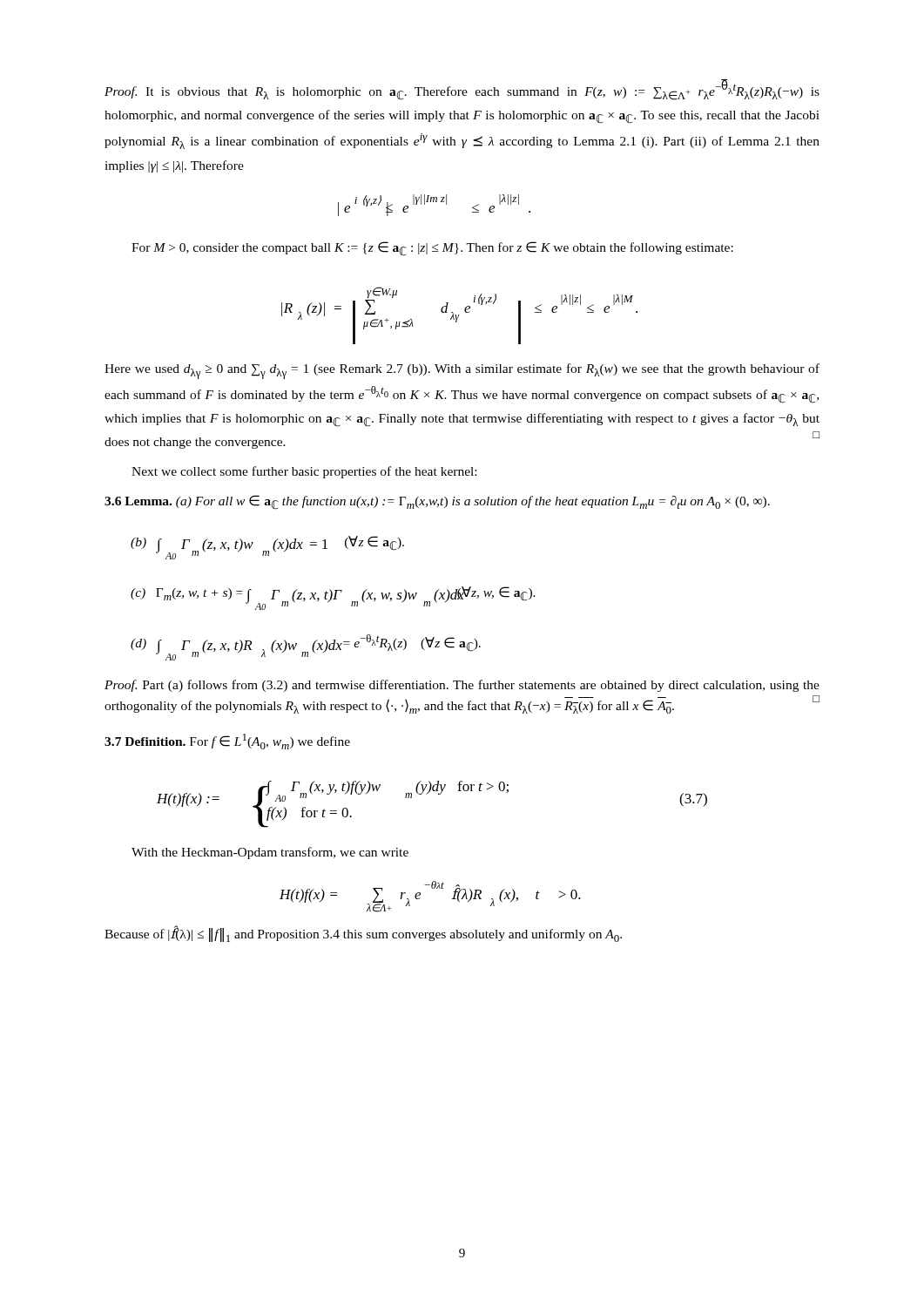Where is the formula that starts "| e i ⟨γ,z⟩"?
The height and width of the screenshot is (1307, 924).
coord(462,206)
